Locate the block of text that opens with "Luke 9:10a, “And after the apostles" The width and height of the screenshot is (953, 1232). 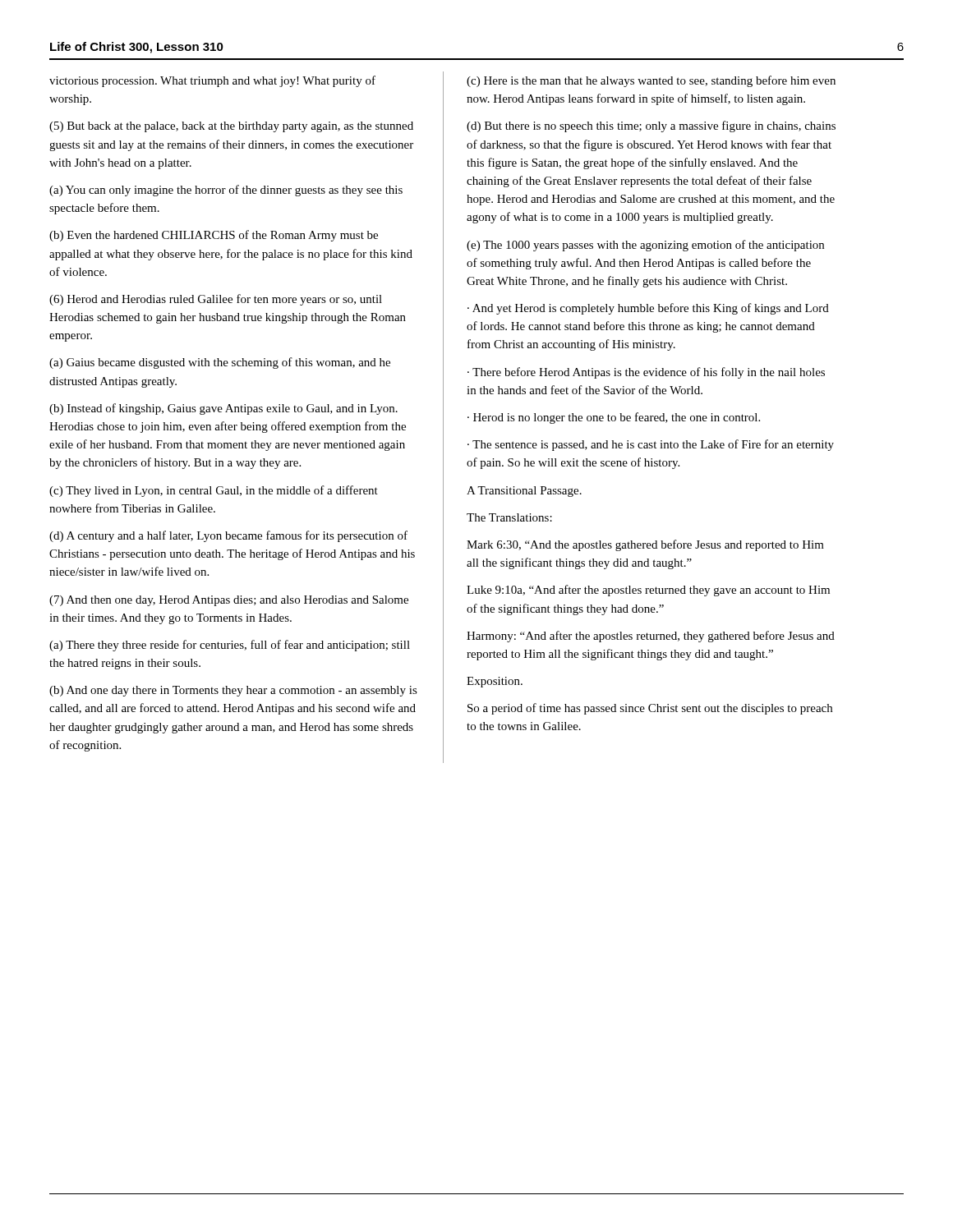point(652,599)
